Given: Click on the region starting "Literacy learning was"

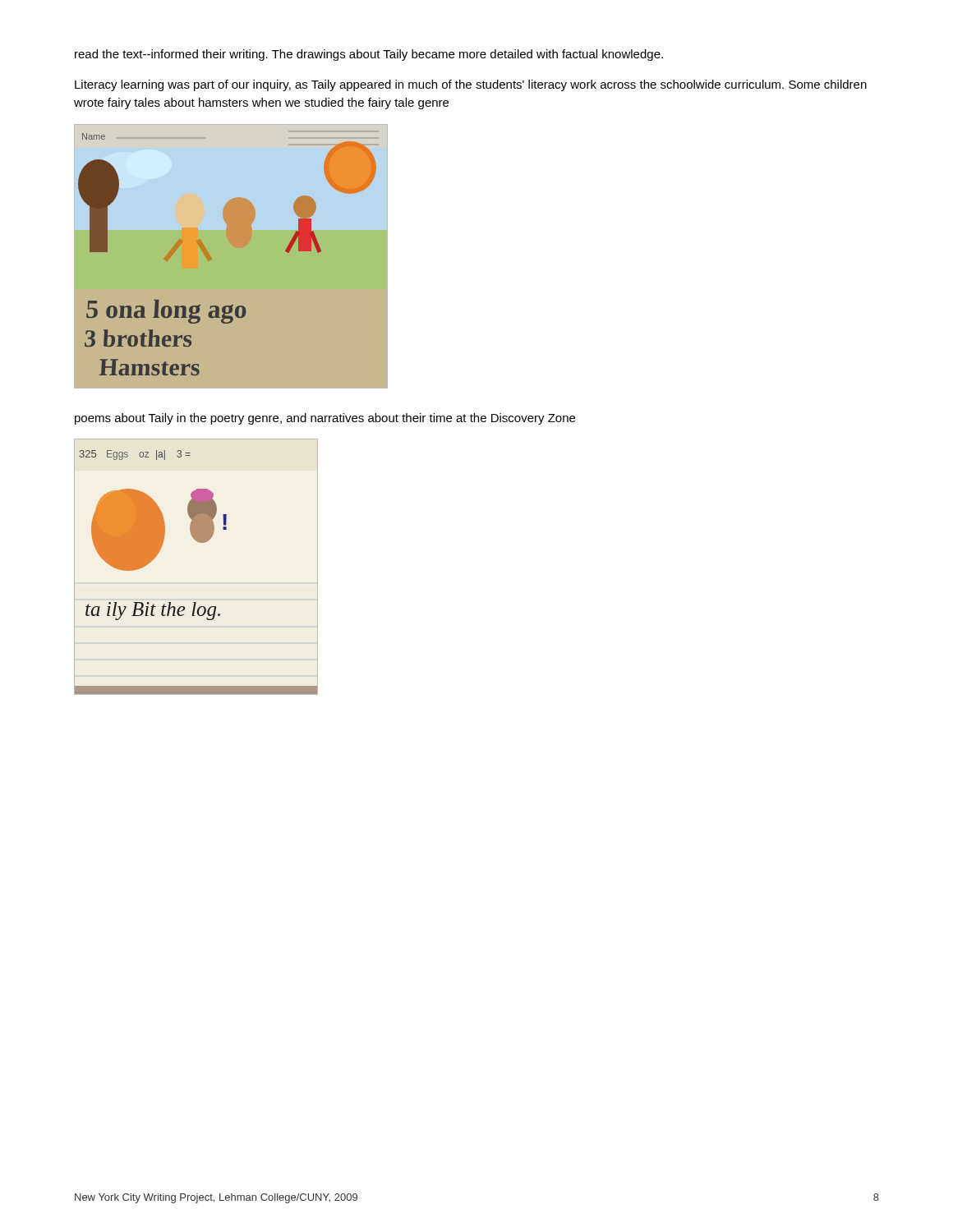Looking at the screenshot, I should pyautogui.click(x=470, y=93).
